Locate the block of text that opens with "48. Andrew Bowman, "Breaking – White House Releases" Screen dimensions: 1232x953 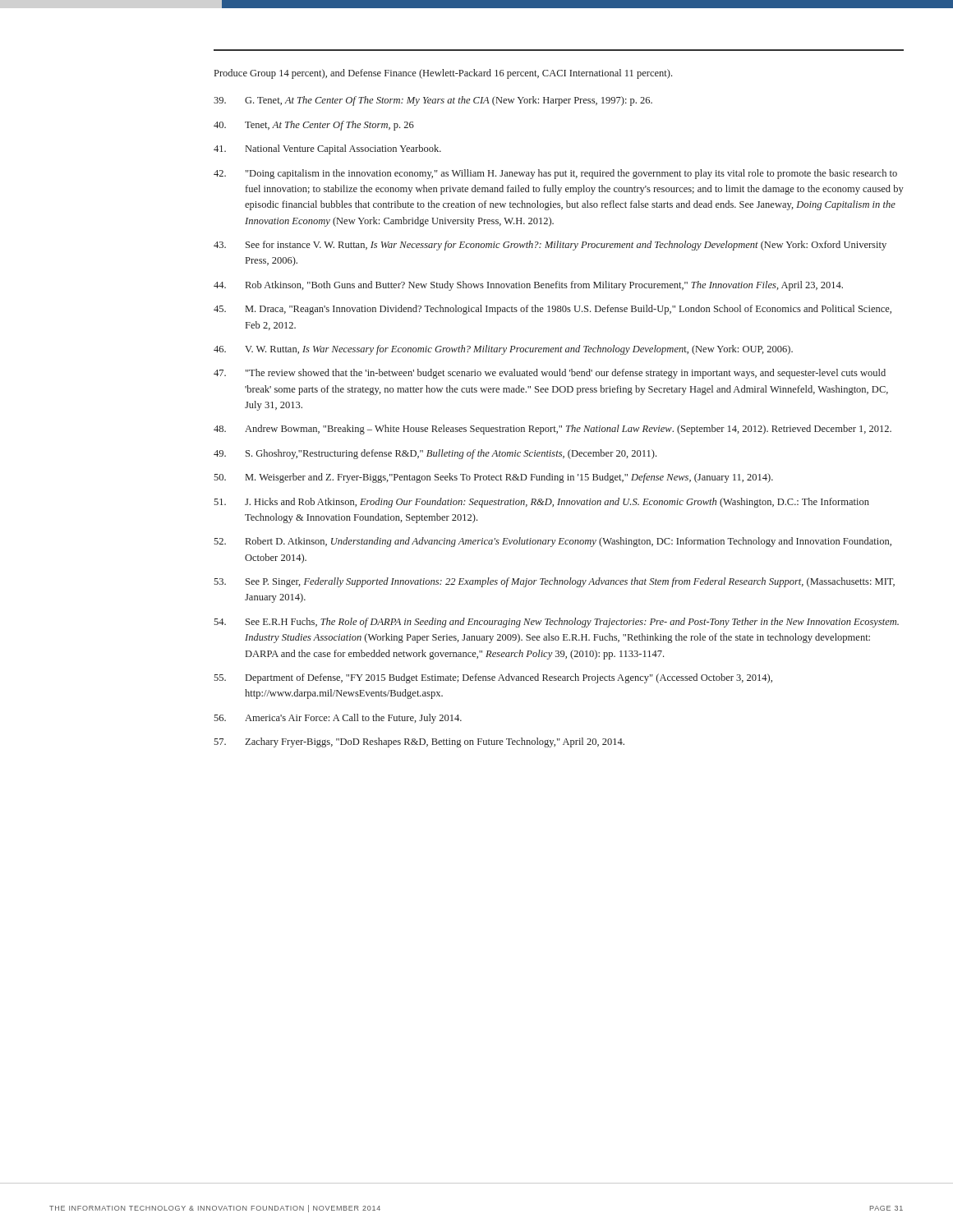click(x=559, y=430)
